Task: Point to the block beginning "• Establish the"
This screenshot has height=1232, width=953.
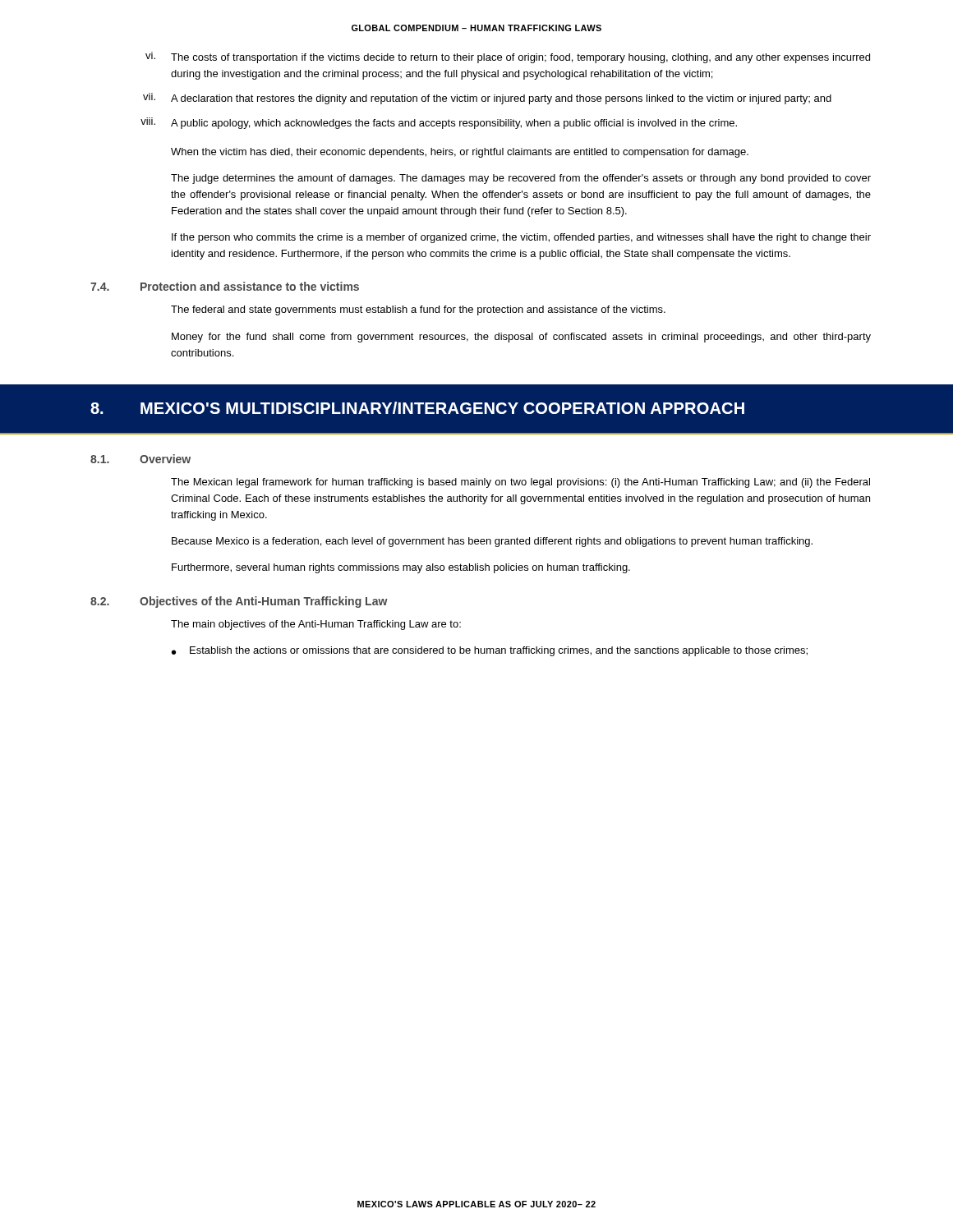Action: coord(521,652)
